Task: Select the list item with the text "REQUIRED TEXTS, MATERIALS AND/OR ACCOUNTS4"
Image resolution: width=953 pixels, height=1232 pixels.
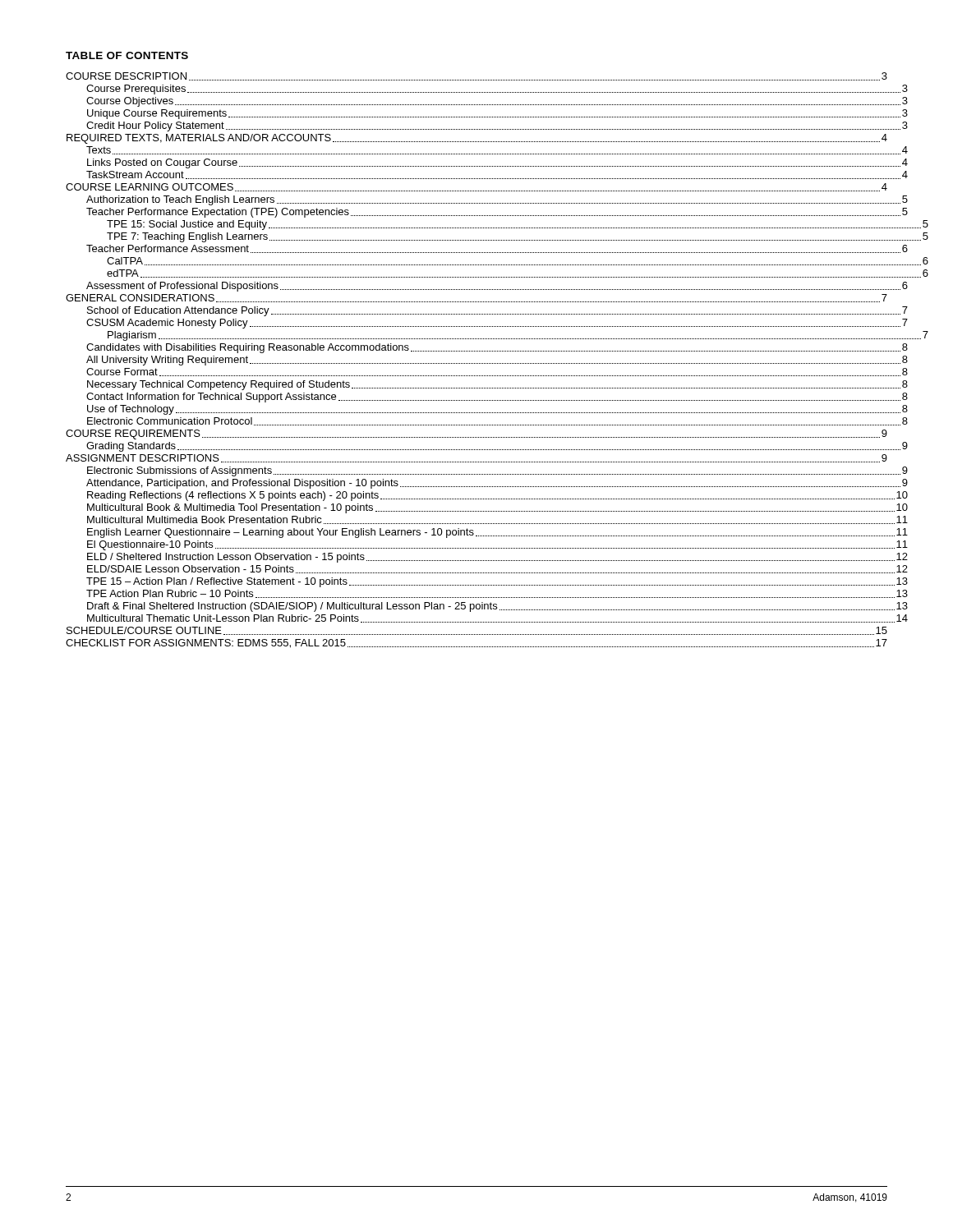Action: pyautogui.click(x=476, y=138)
